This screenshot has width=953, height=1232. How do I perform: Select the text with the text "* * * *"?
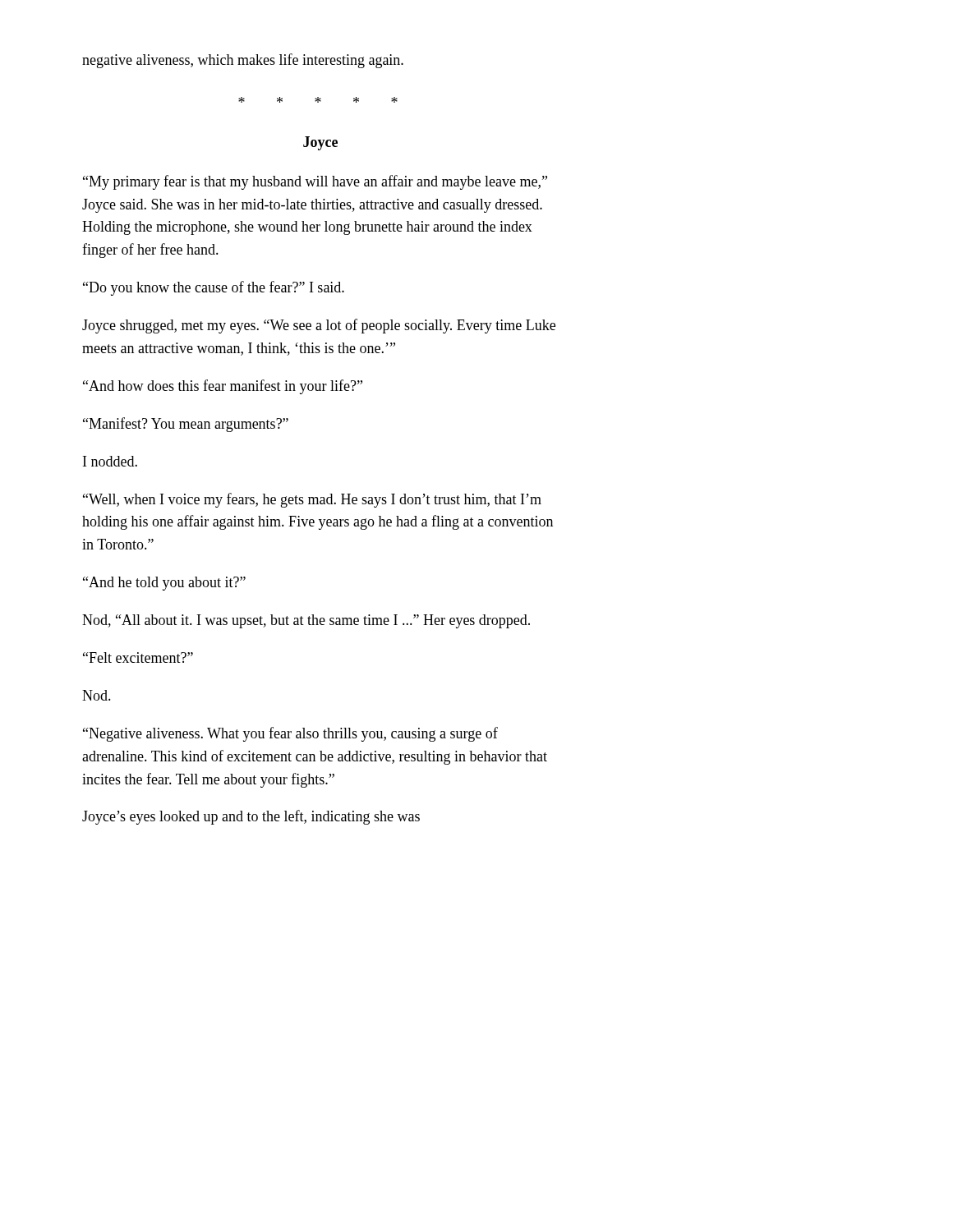click(320, 103)
